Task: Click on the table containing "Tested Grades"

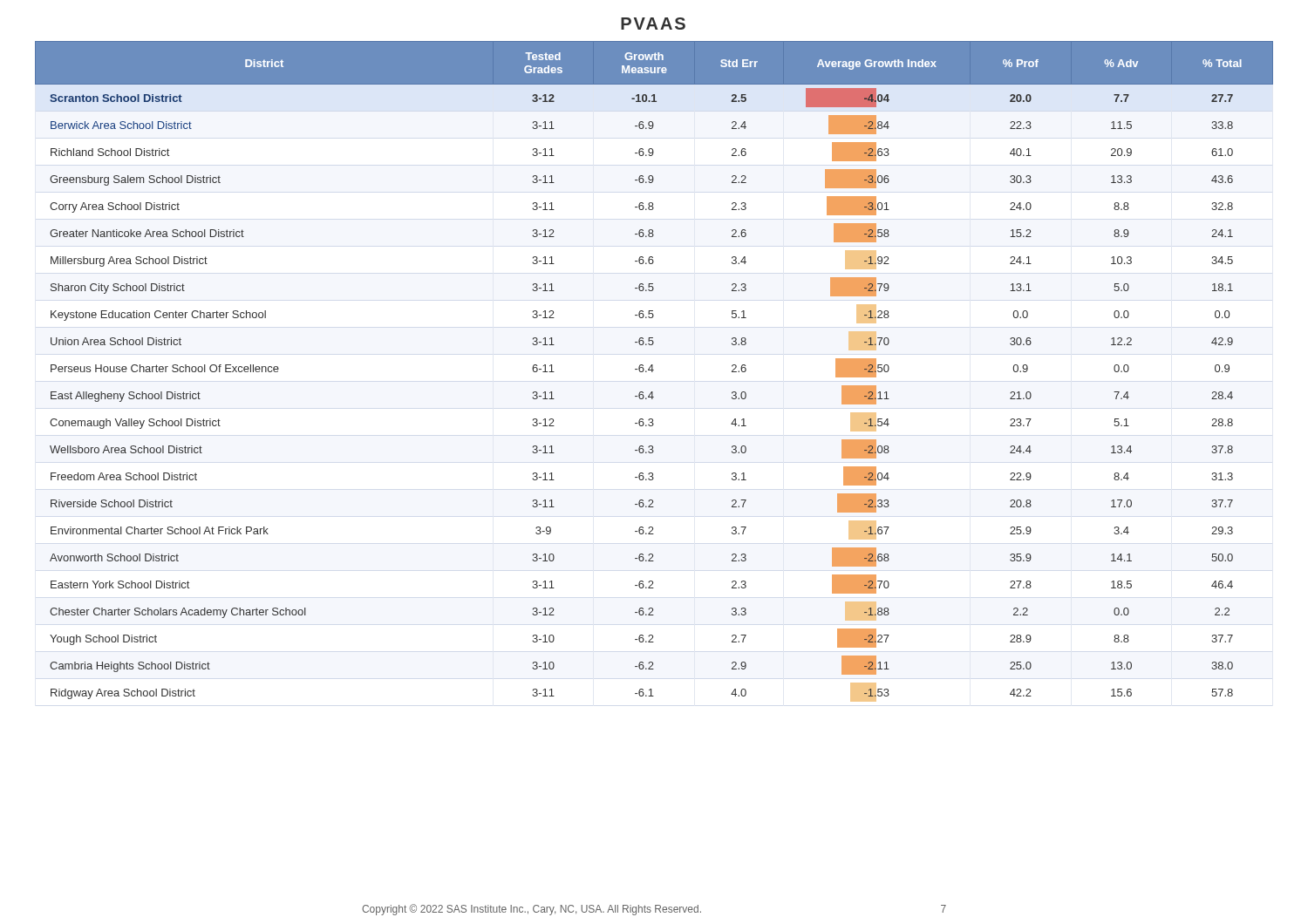Action: point(654,374)
